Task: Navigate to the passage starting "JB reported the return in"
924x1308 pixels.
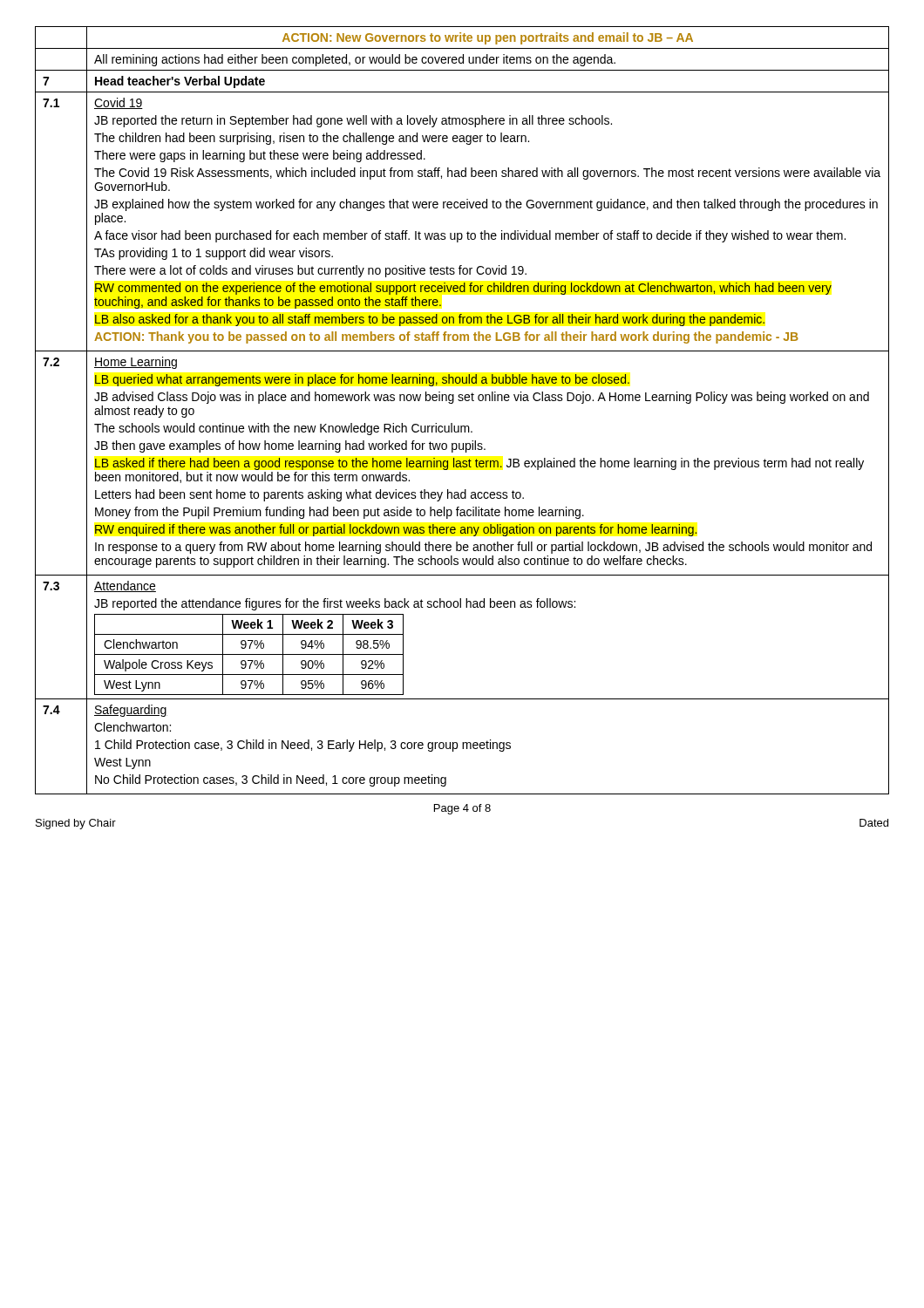Action: pyautogui.click(x=488, y=229)
